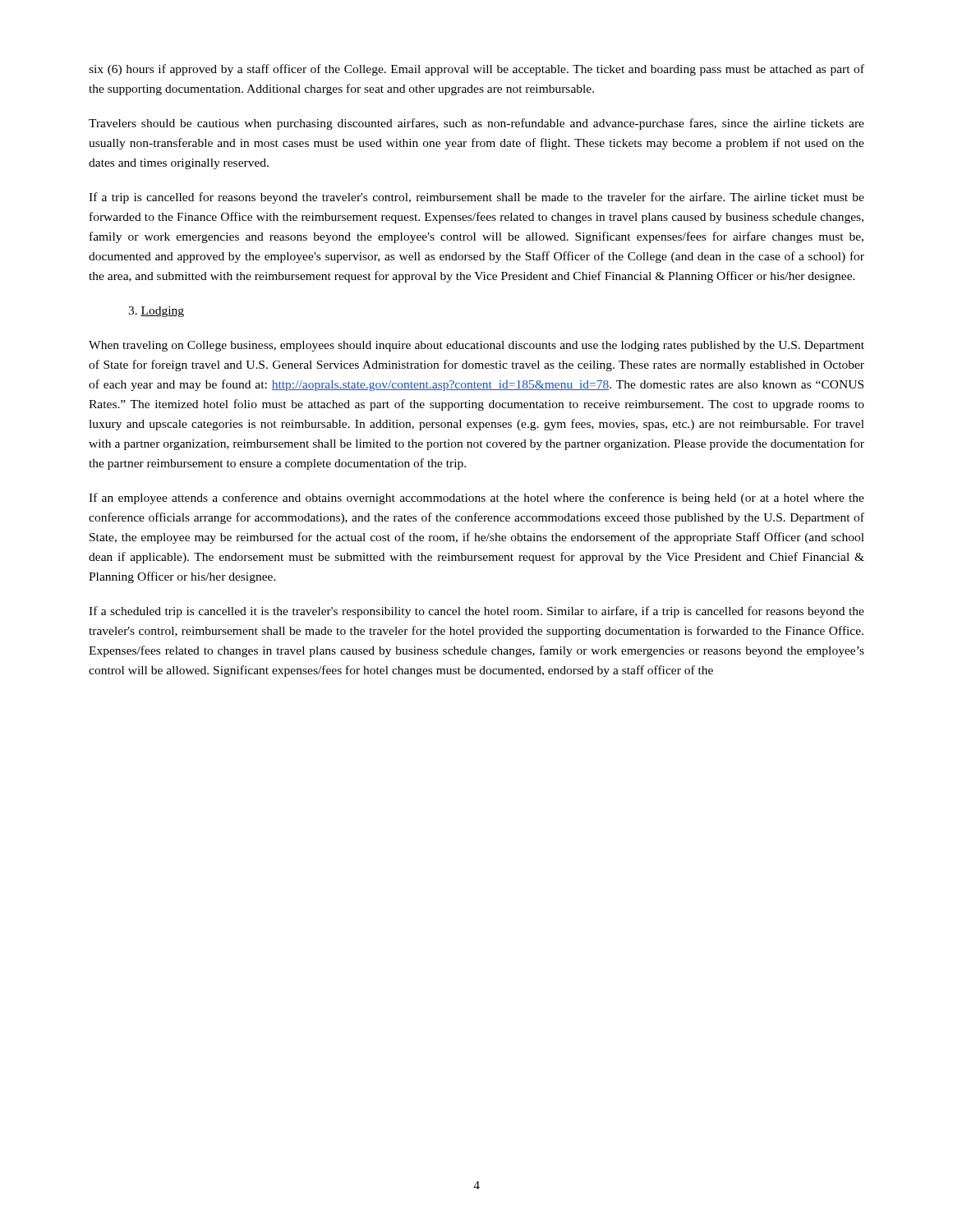Find the block on this page that starts "When traveling on College business, employees should"

pyautogui.click(x=476, y=404)
